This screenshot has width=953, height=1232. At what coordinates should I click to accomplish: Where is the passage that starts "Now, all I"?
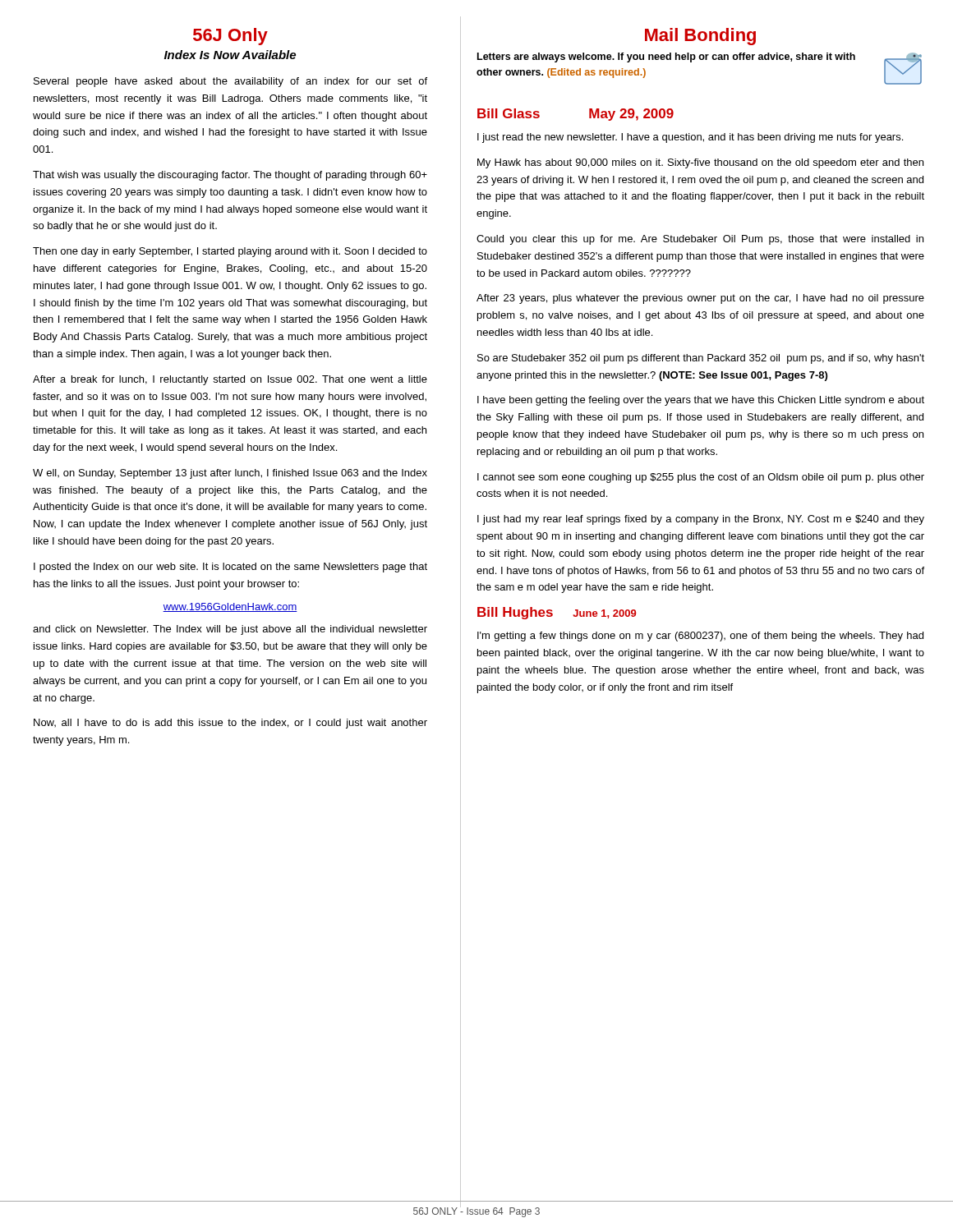tap(230, 731)
